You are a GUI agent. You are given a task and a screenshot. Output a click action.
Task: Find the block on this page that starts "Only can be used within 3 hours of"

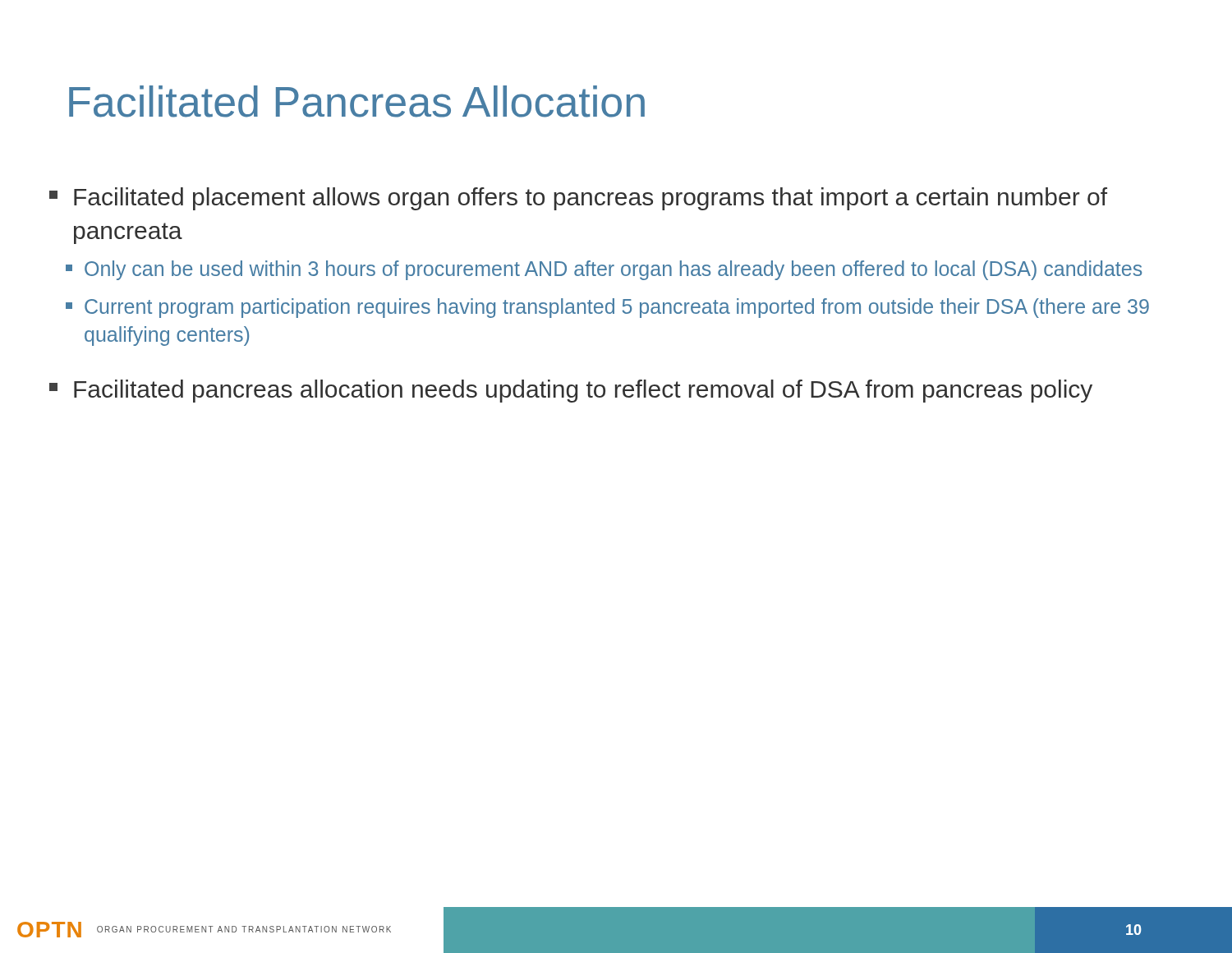(x=604, y=269)
